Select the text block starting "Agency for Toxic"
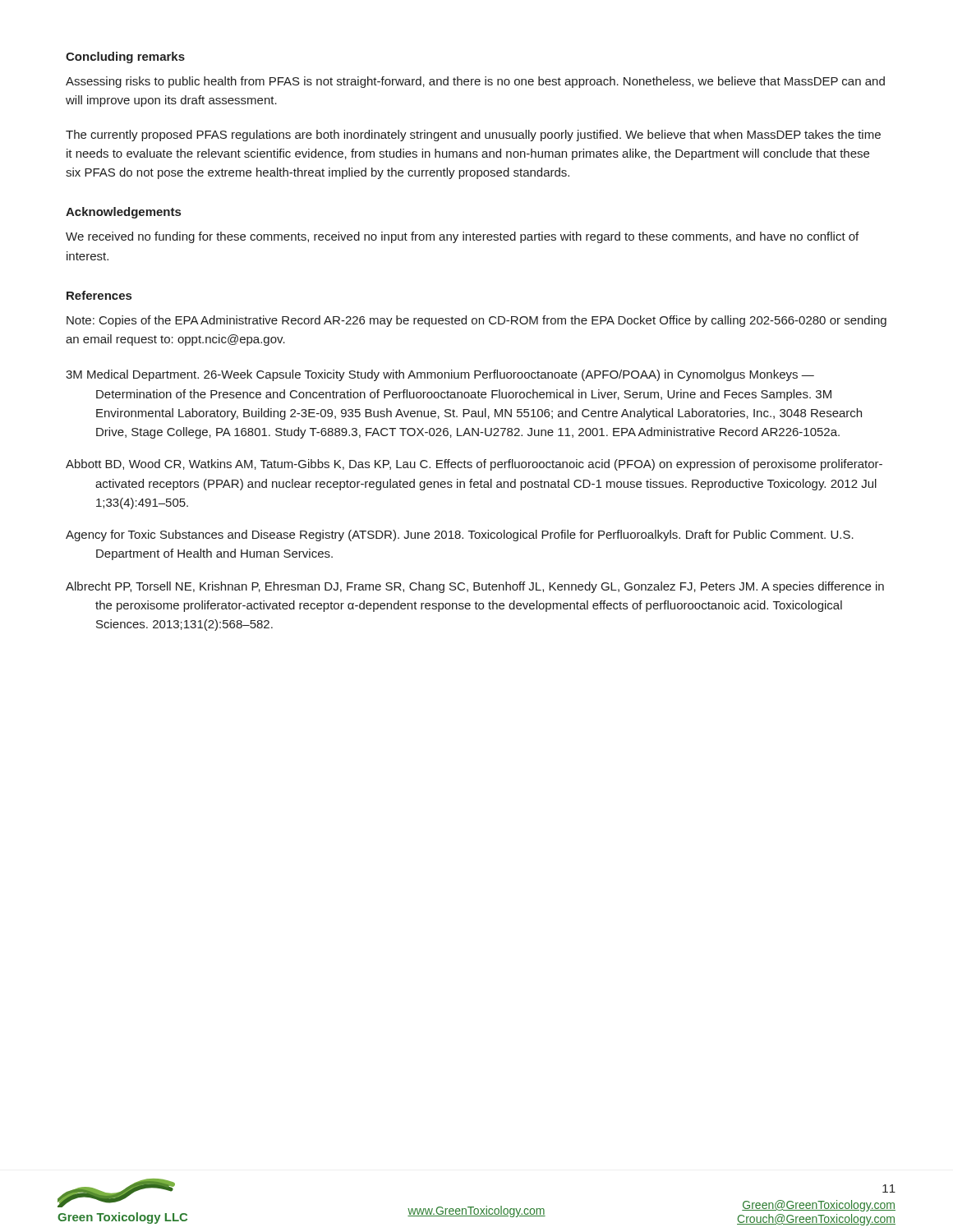Image resolution: width=953 pixels, height=1232 pixels. [460, 544]
